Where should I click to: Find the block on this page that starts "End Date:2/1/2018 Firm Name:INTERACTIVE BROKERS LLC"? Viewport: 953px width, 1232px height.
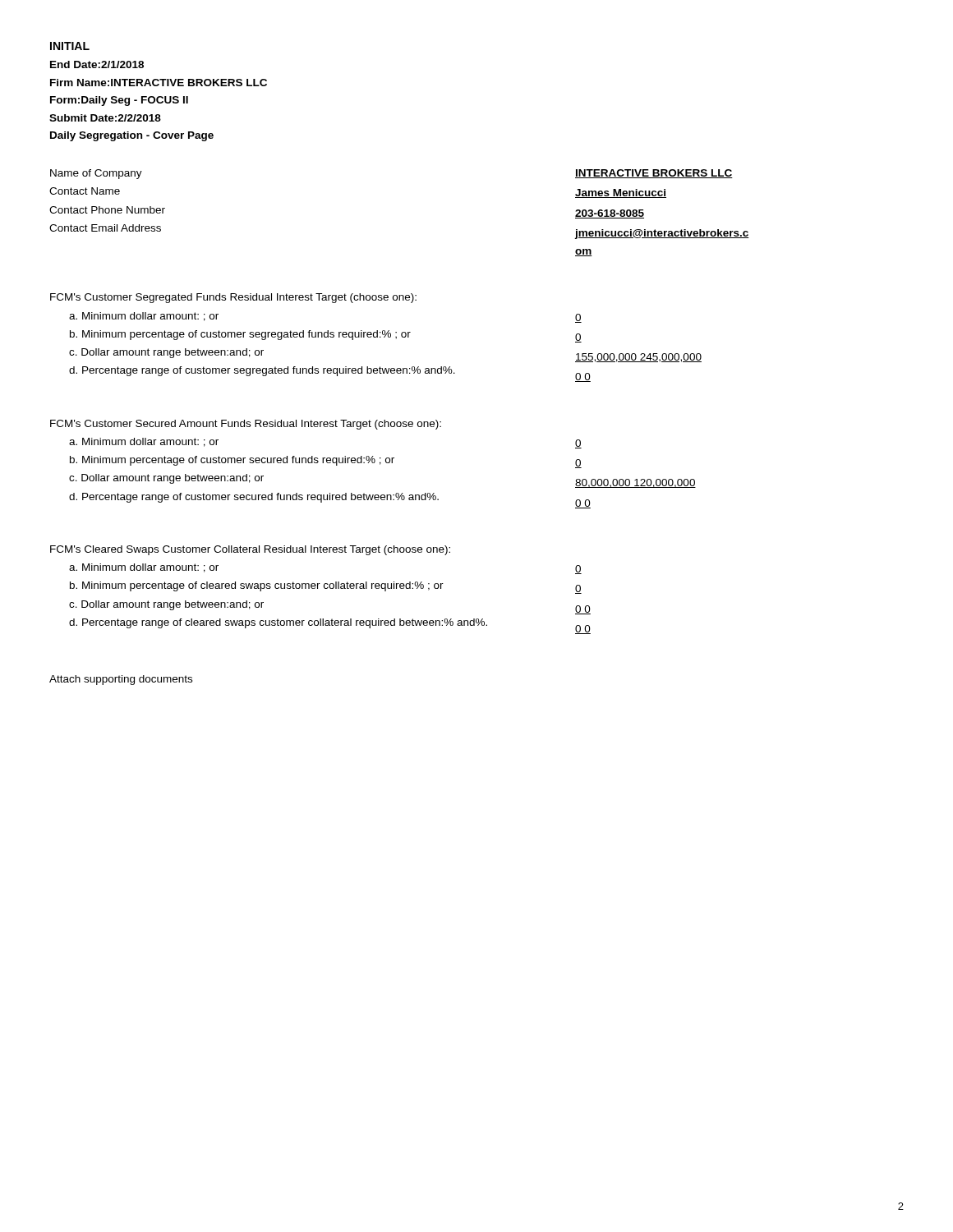pos(97,64)
